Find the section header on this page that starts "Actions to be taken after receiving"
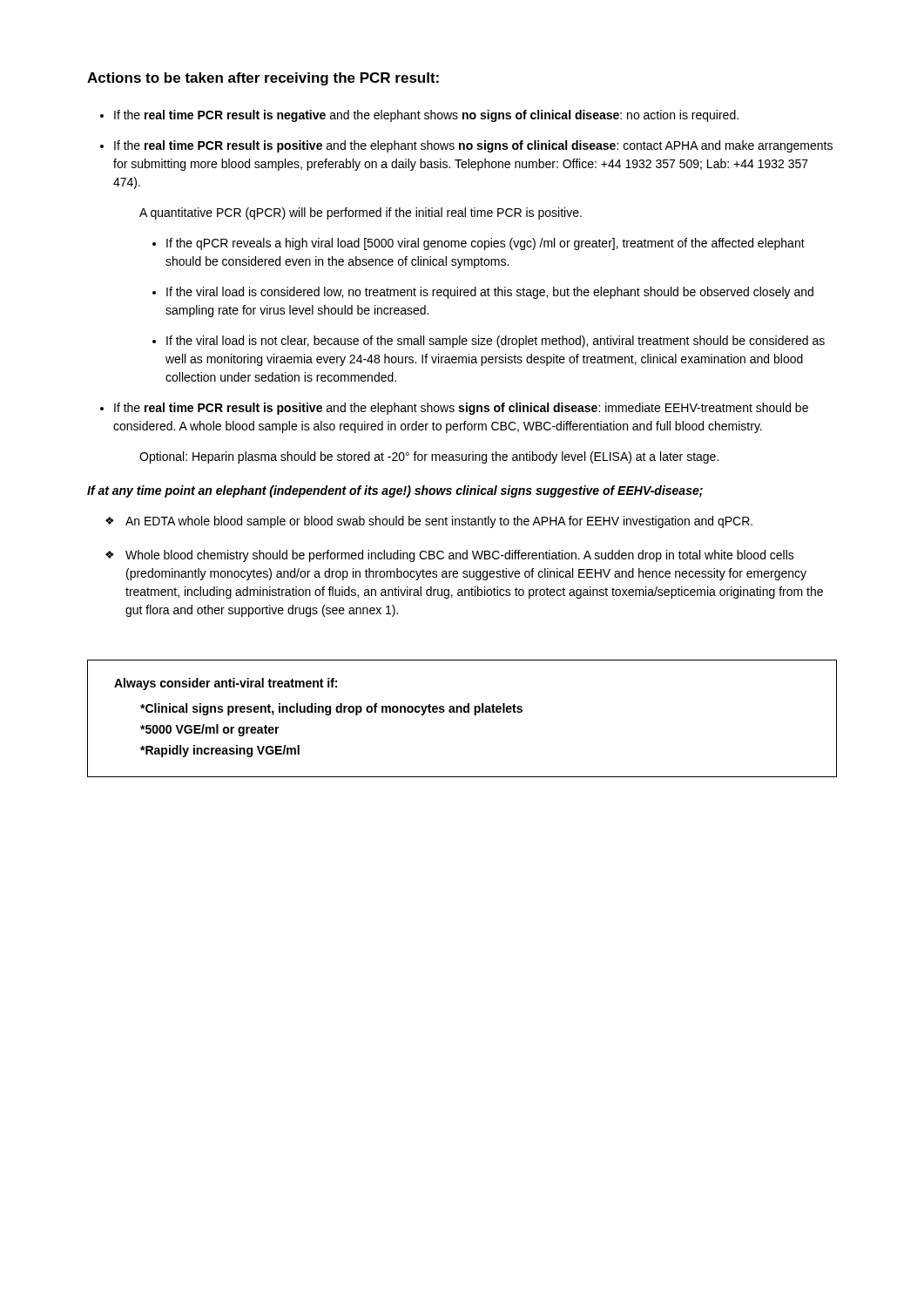Viewport: 924px width, 1307px height. [264, 78]
